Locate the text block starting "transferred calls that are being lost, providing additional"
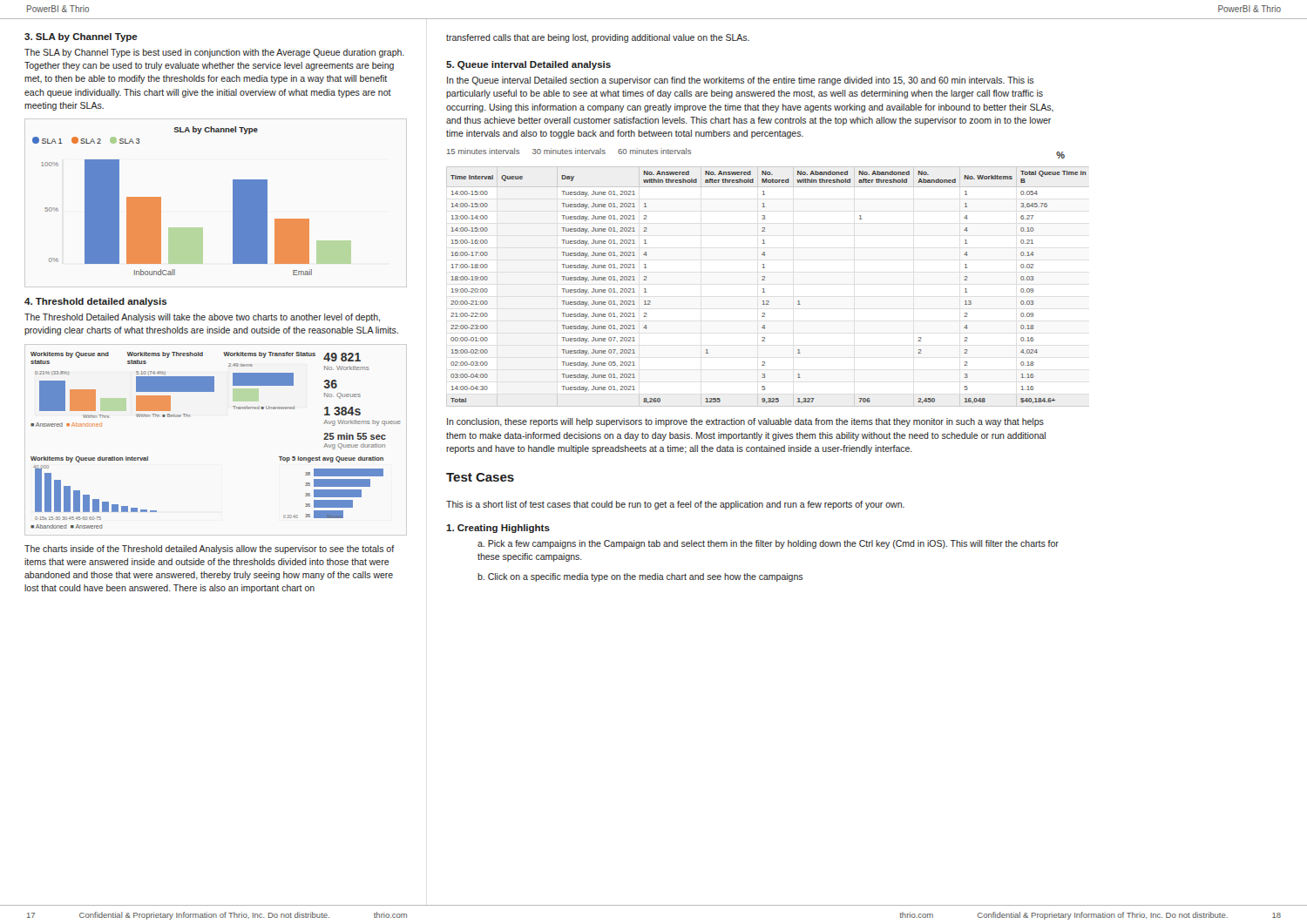Screen dimensions: 924x1307 (755, 38)
